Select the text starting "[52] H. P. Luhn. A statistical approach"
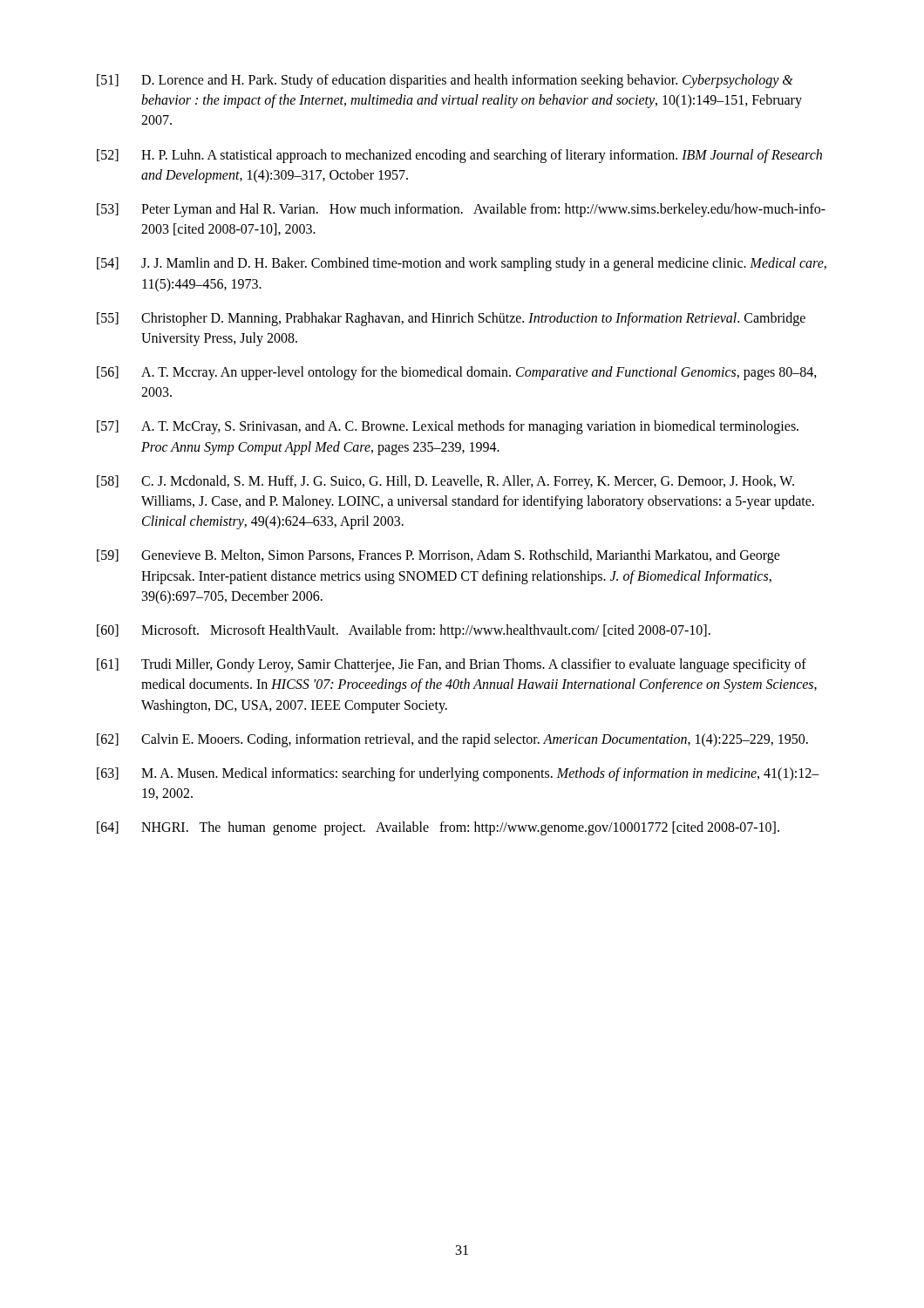Screen dimensions: 1308x924 click(x=462, y=165)
